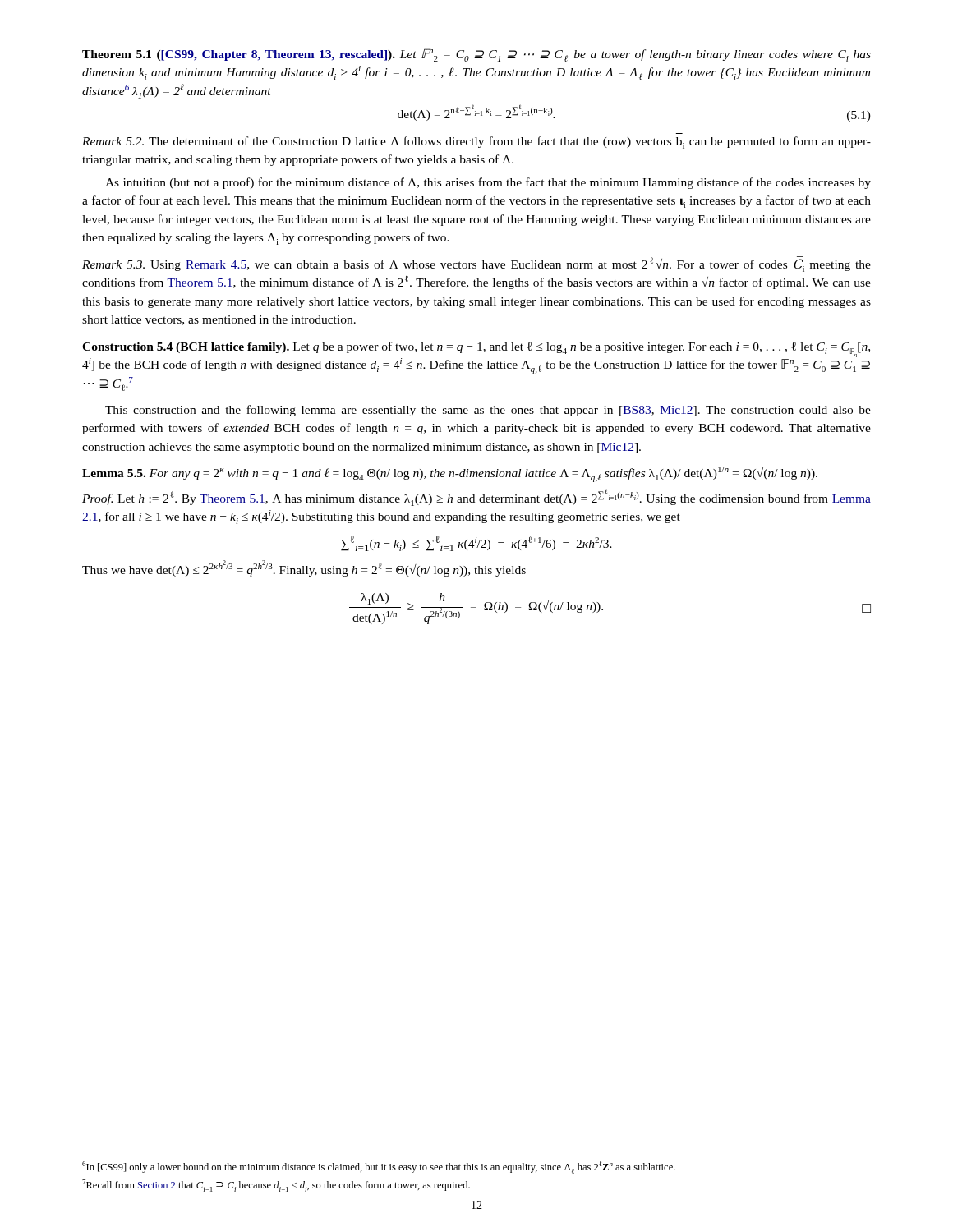Locate the footnote with the text "6In [CS99] only a"
This screenshot has height=1232, width=953.
[x=379, y=1168]
